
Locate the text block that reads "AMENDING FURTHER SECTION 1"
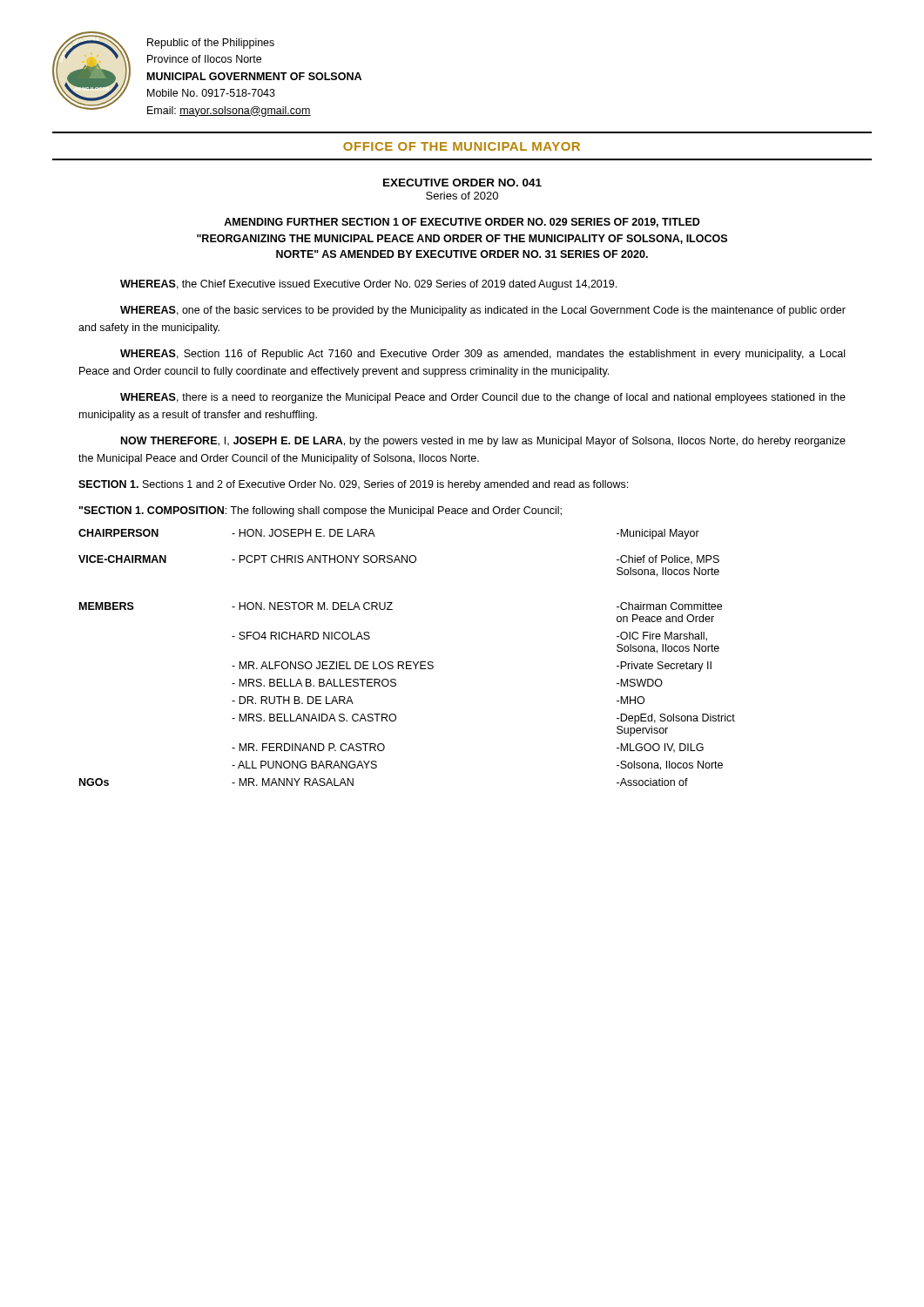(462, 238)
